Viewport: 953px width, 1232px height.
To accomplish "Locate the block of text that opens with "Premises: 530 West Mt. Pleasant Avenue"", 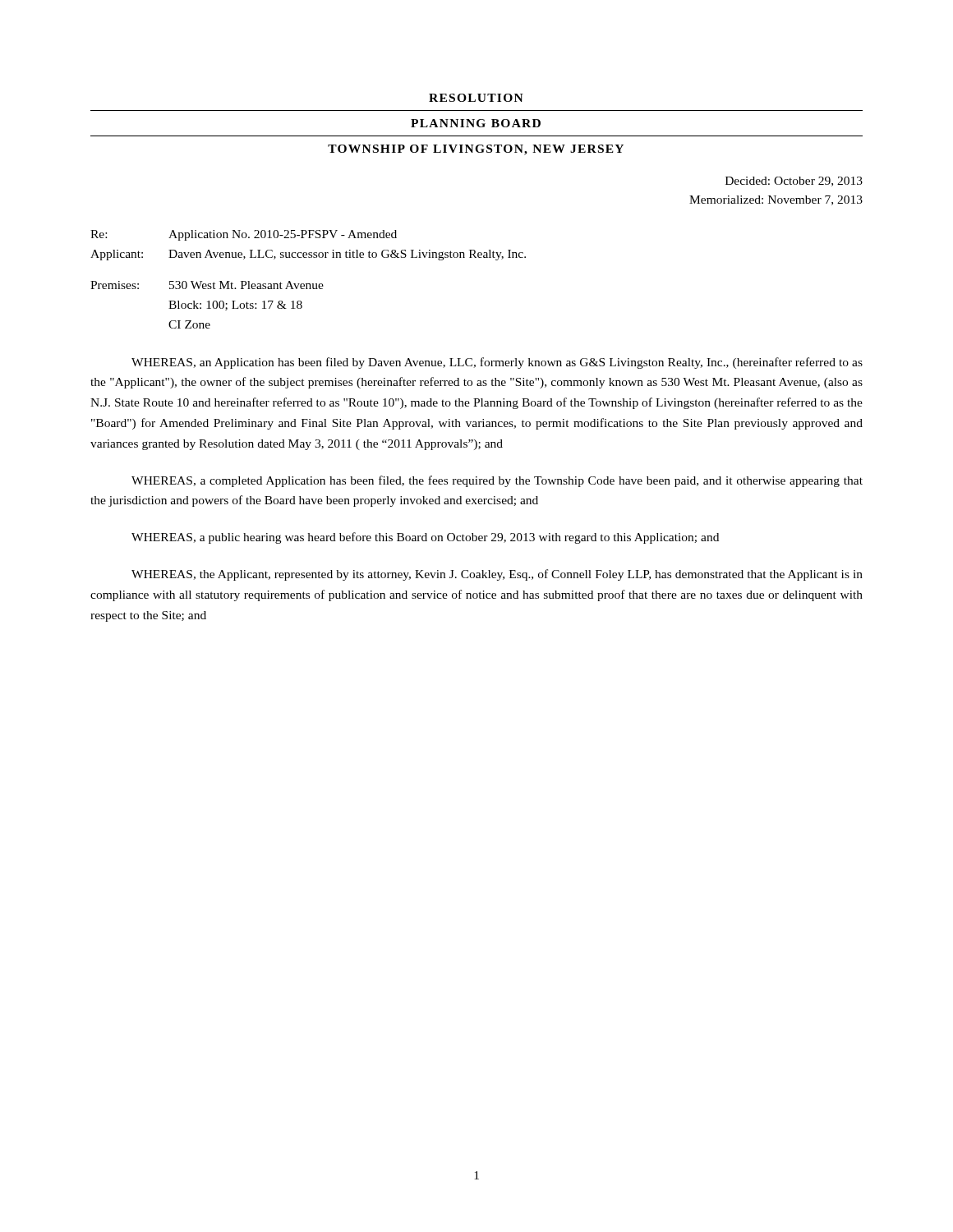I will pos(207,285).
